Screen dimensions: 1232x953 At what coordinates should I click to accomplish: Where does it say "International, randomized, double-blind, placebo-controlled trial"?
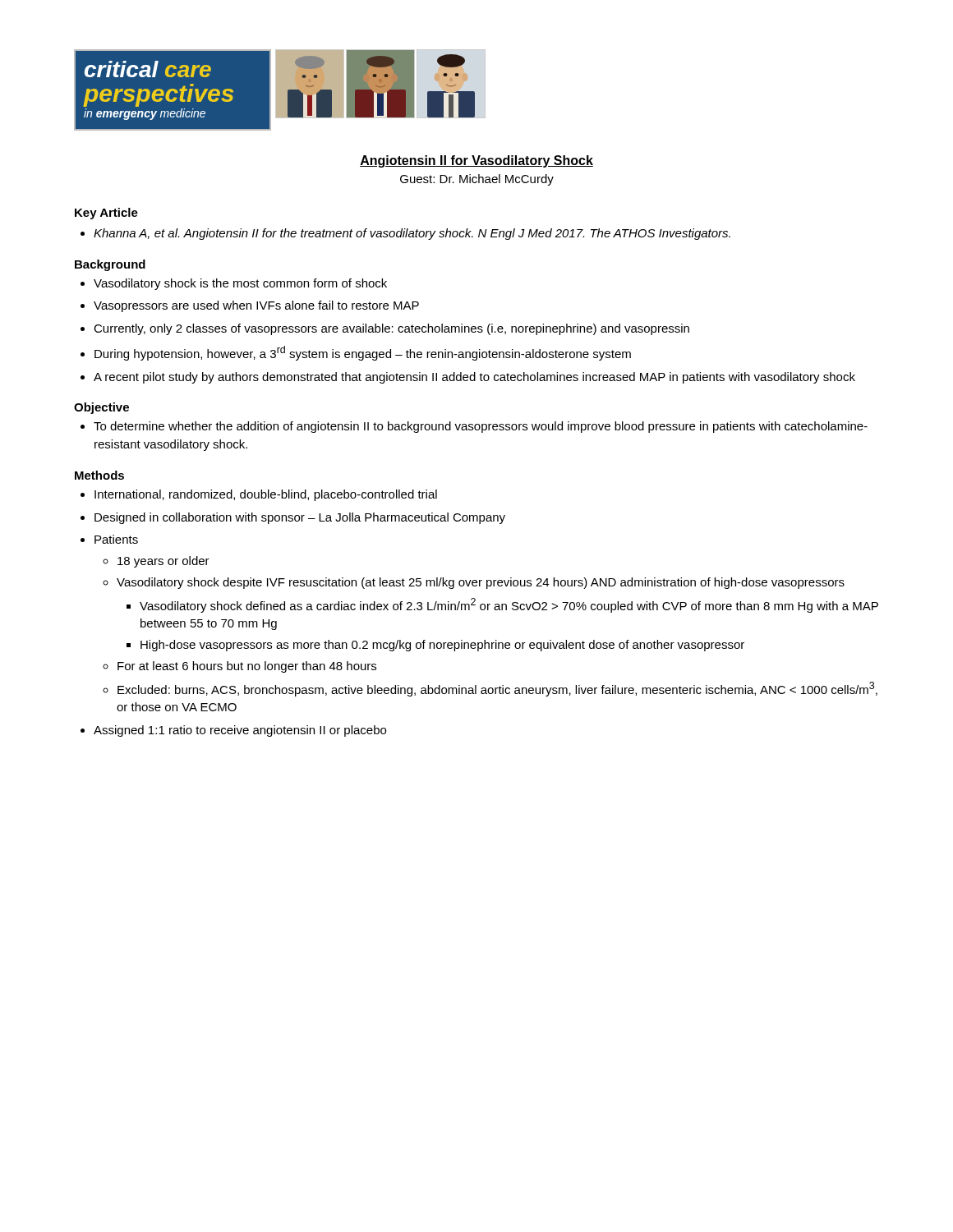pyautogui.click(x=266, y=495)
